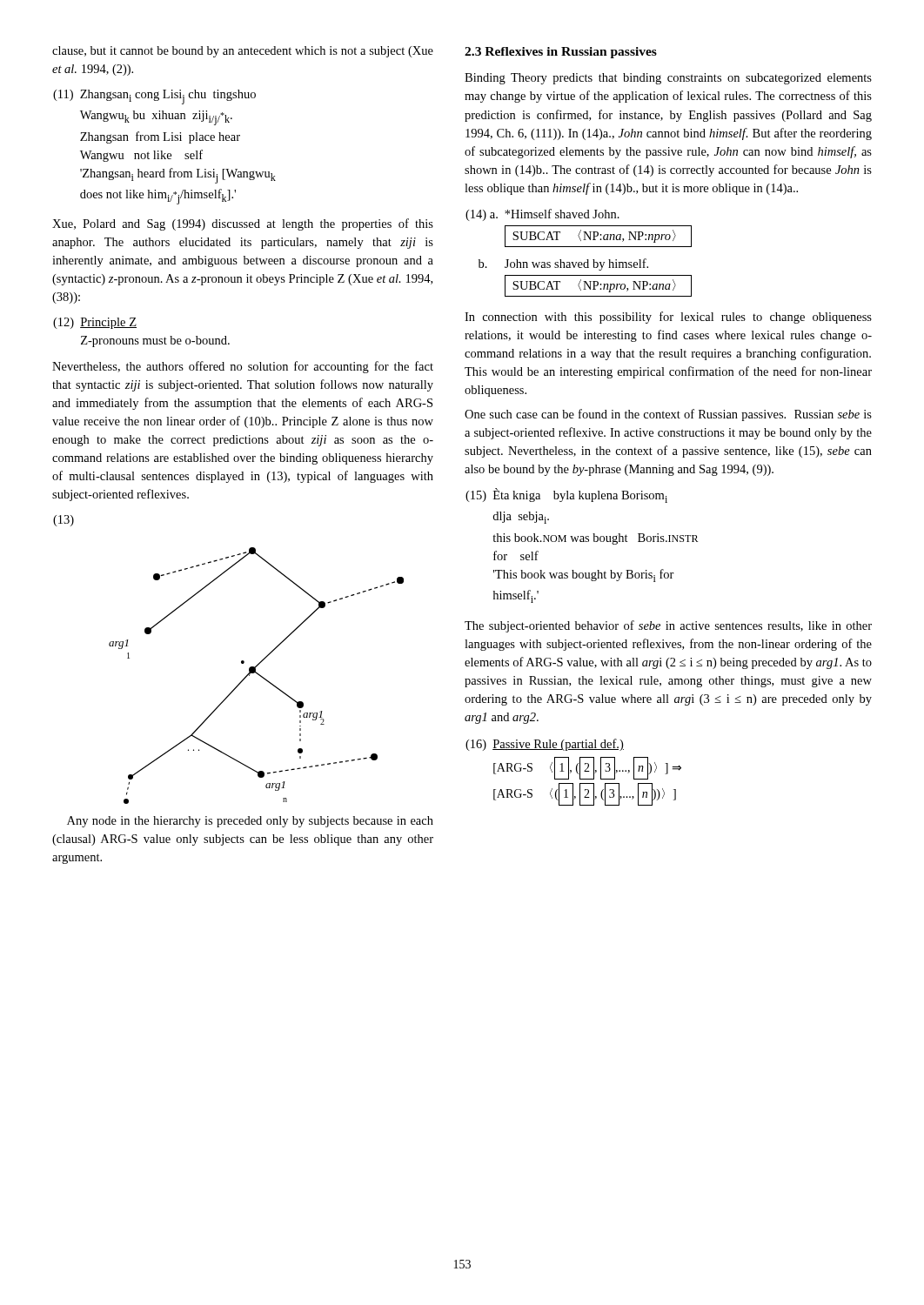Select the text starting "(11) Zhangsani cong Lisij chu tingshuo Wangwuk"

pyautogui.click(x=164, y=146)
